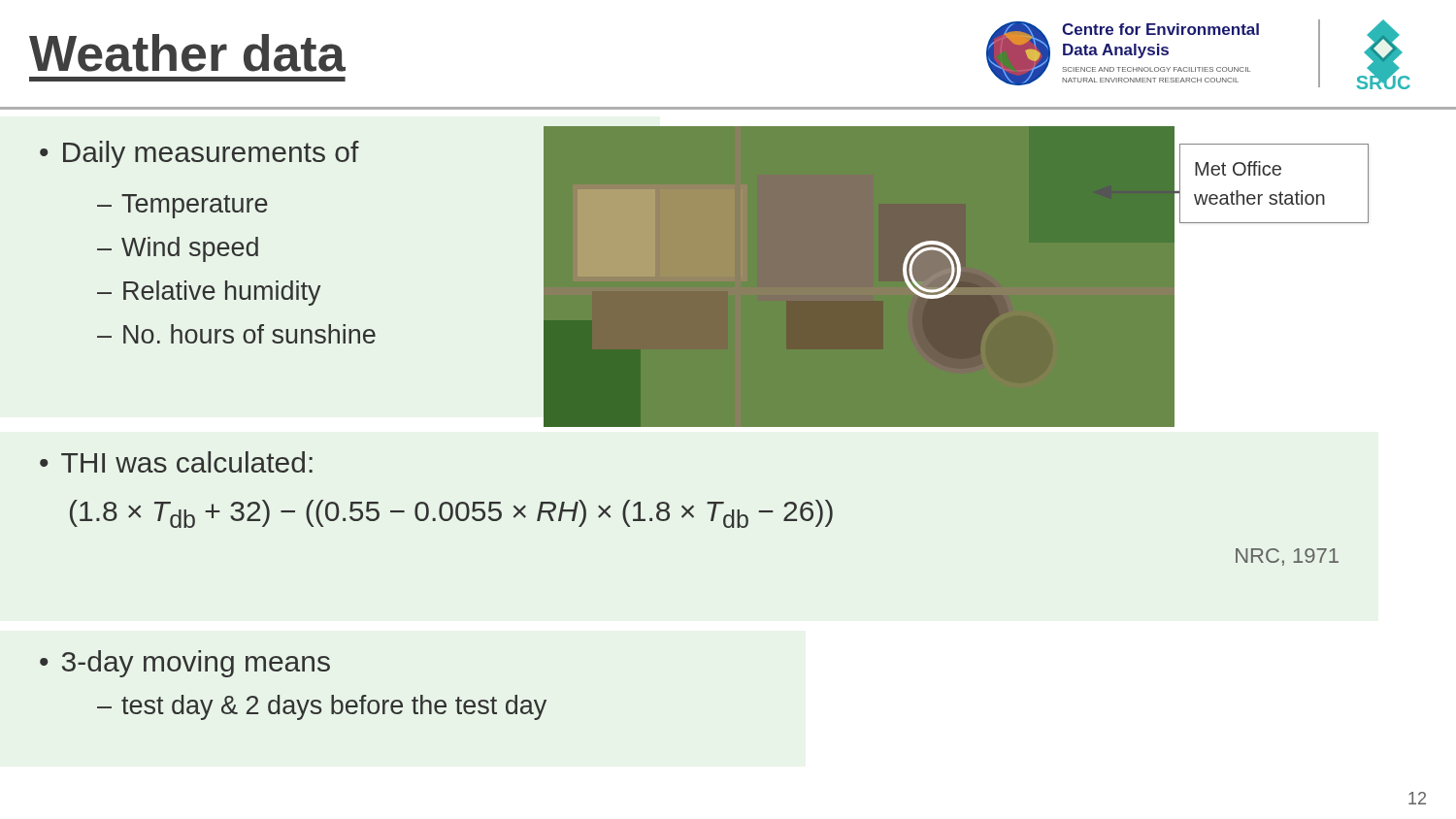1456x819 pixels.
Task: Click where it says "–Relative humidity"
Action: point(209,292)
